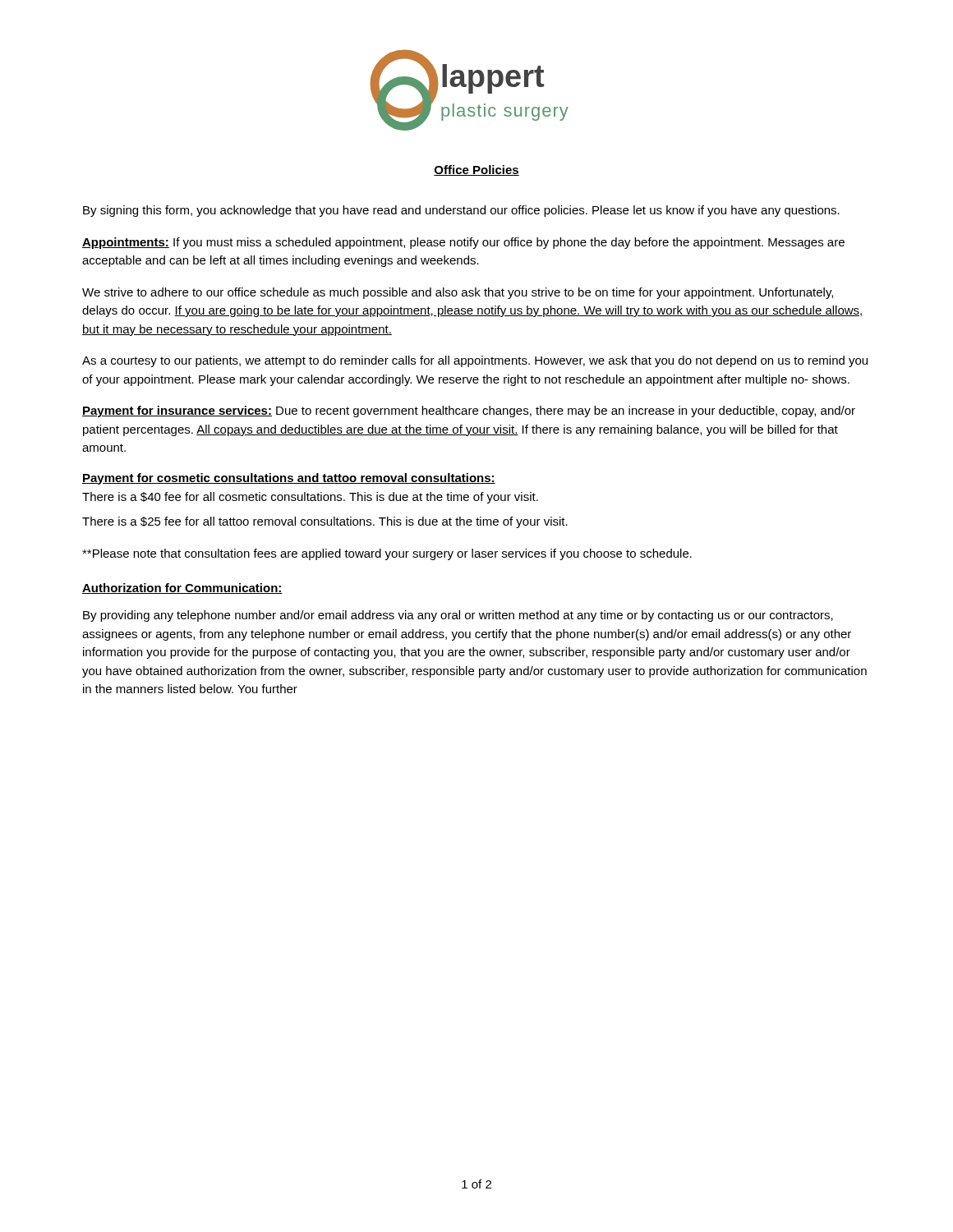Find the element starting "Payment for insurance services: Due to recent"
The width and height of the screenshot is (953, 1232).
point(469,429)
